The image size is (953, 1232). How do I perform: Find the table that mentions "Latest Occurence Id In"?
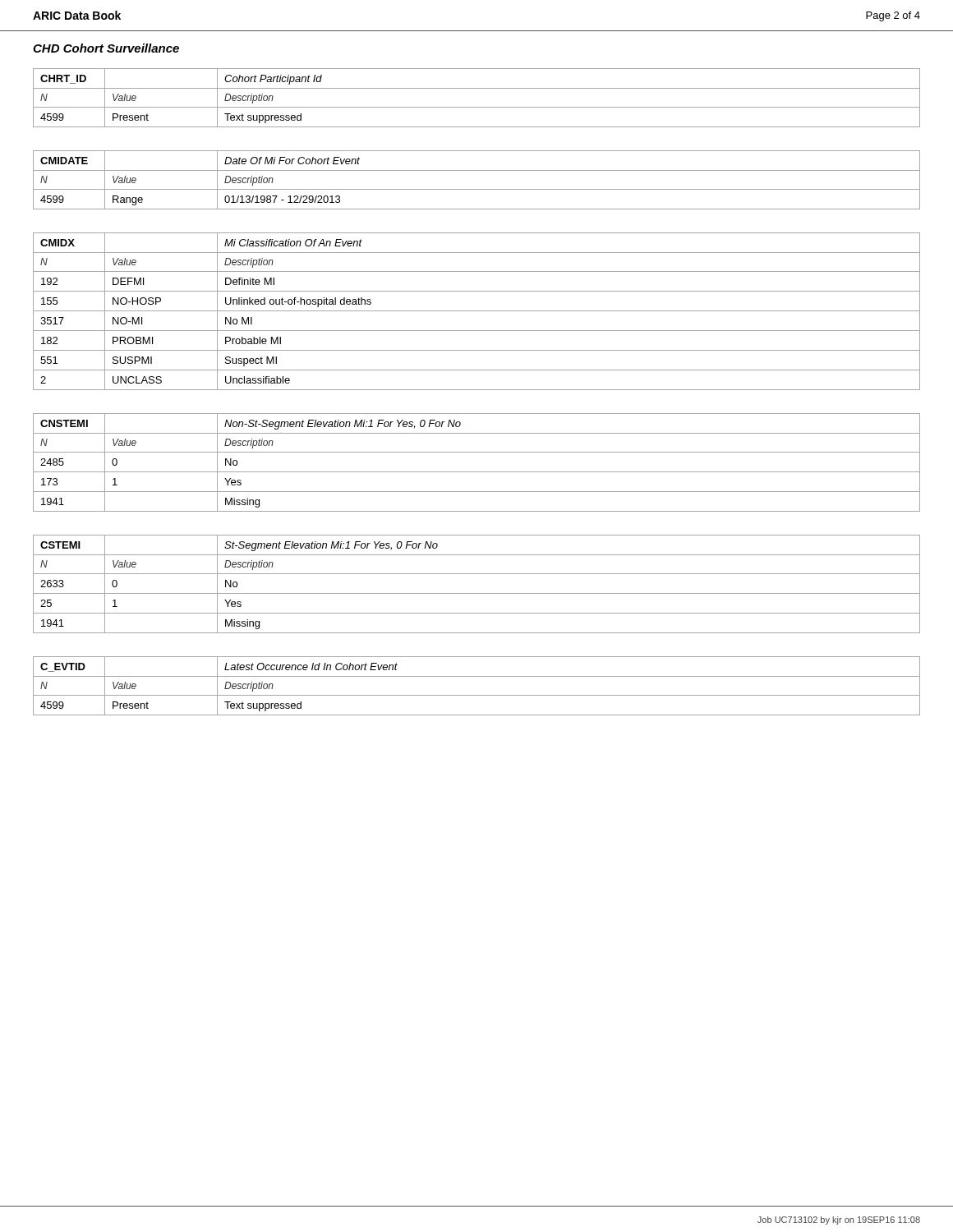tap(476, 686)
